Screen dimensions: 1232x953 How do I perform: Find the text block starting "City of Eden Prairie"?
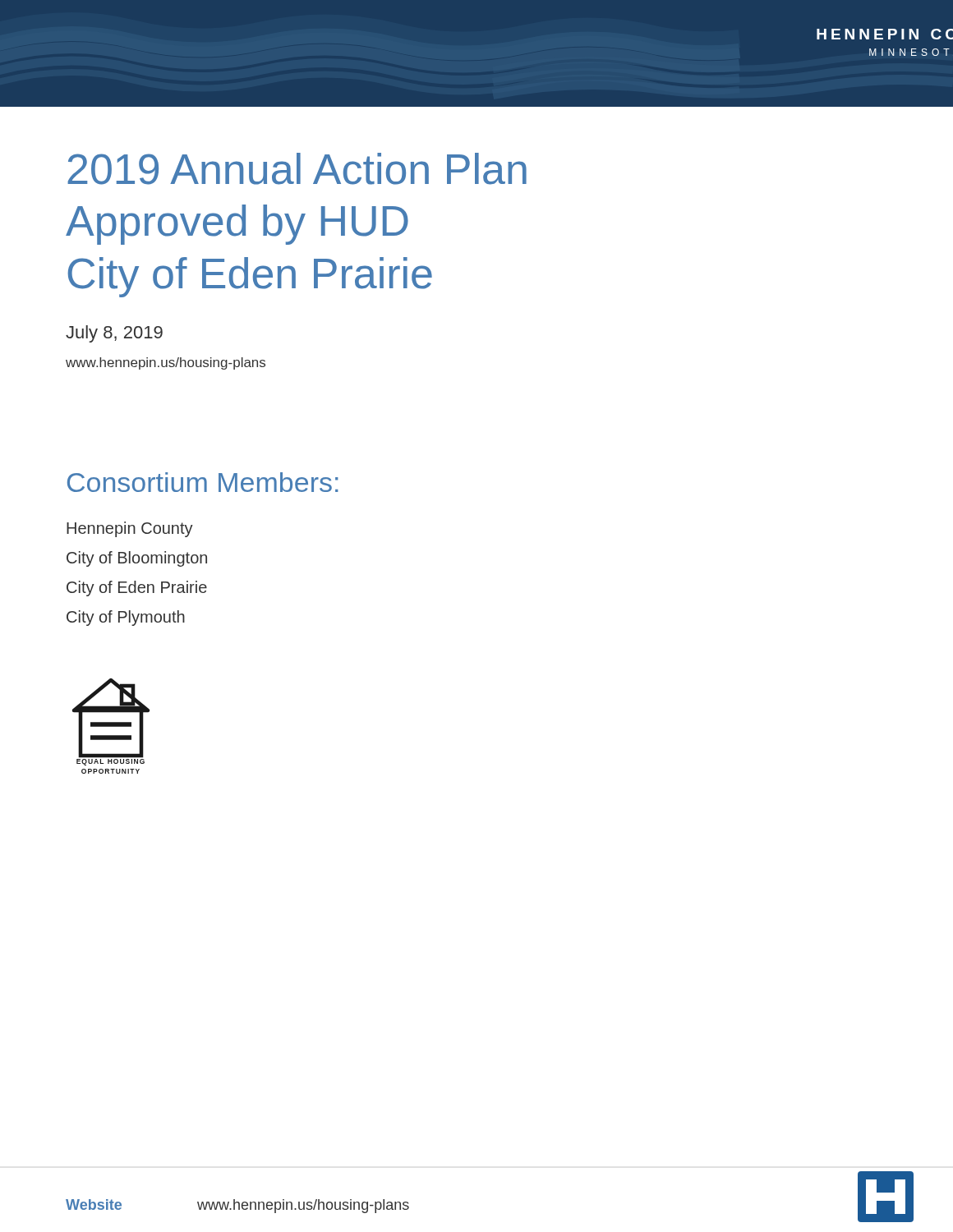point(137,587)
